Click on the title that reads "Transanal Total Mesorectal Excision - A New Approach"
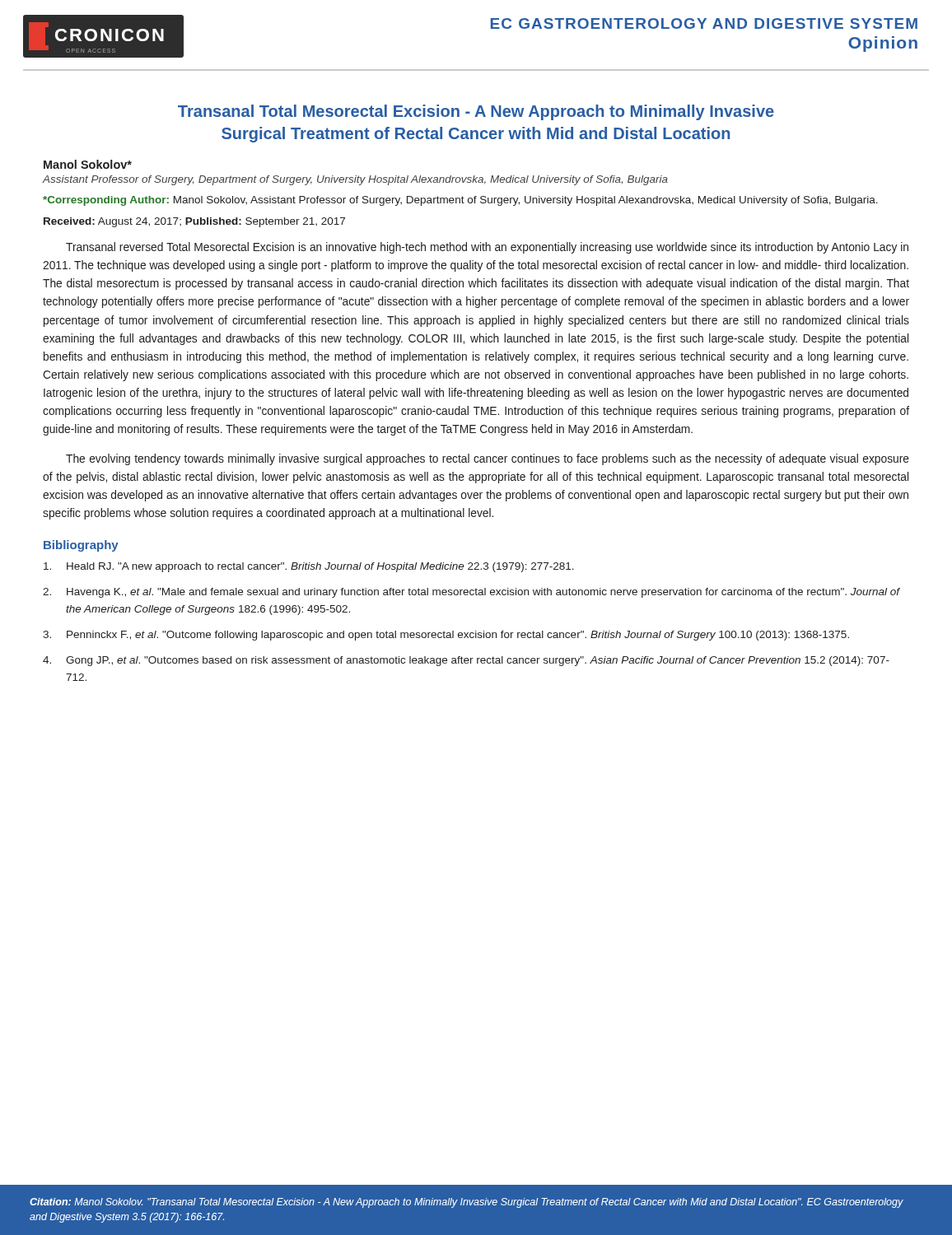The width and height of the screenshot is (952, 1235). point(476,122)
